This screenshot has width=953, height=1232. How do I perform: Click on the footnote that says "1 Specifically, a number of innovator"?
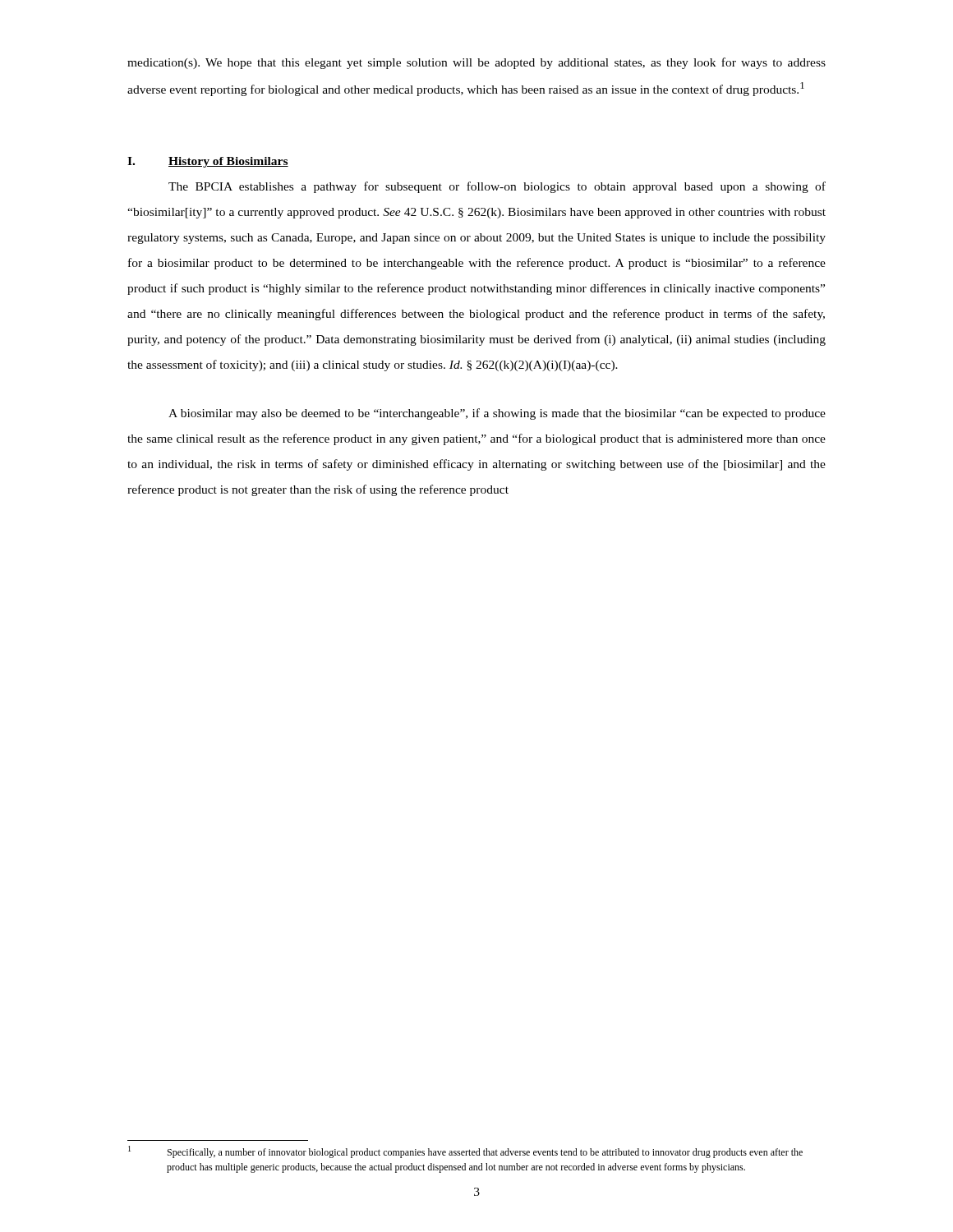tap(476, 1160)
